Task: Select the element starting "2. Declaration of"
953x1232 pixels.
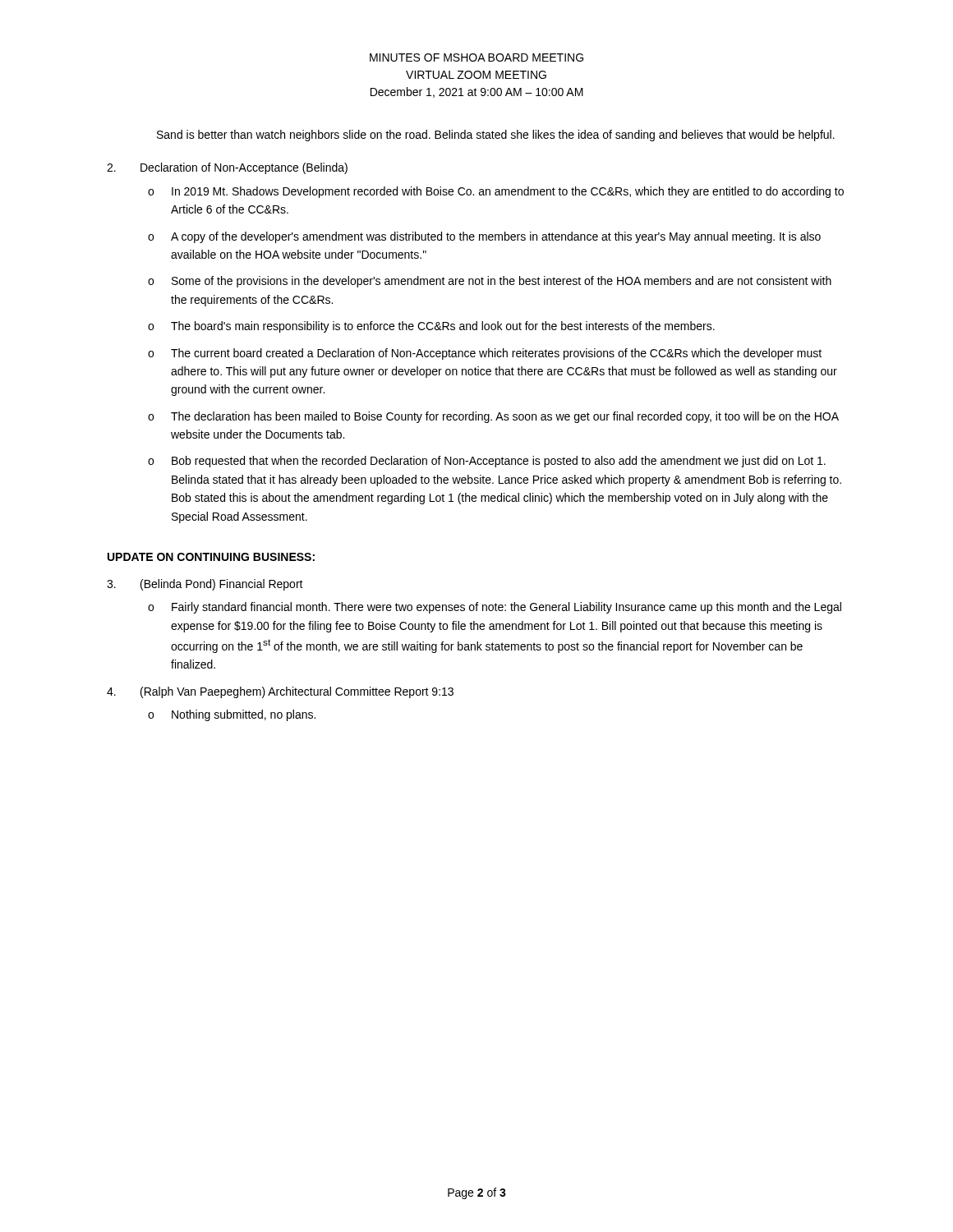Action: pos(227,168)
